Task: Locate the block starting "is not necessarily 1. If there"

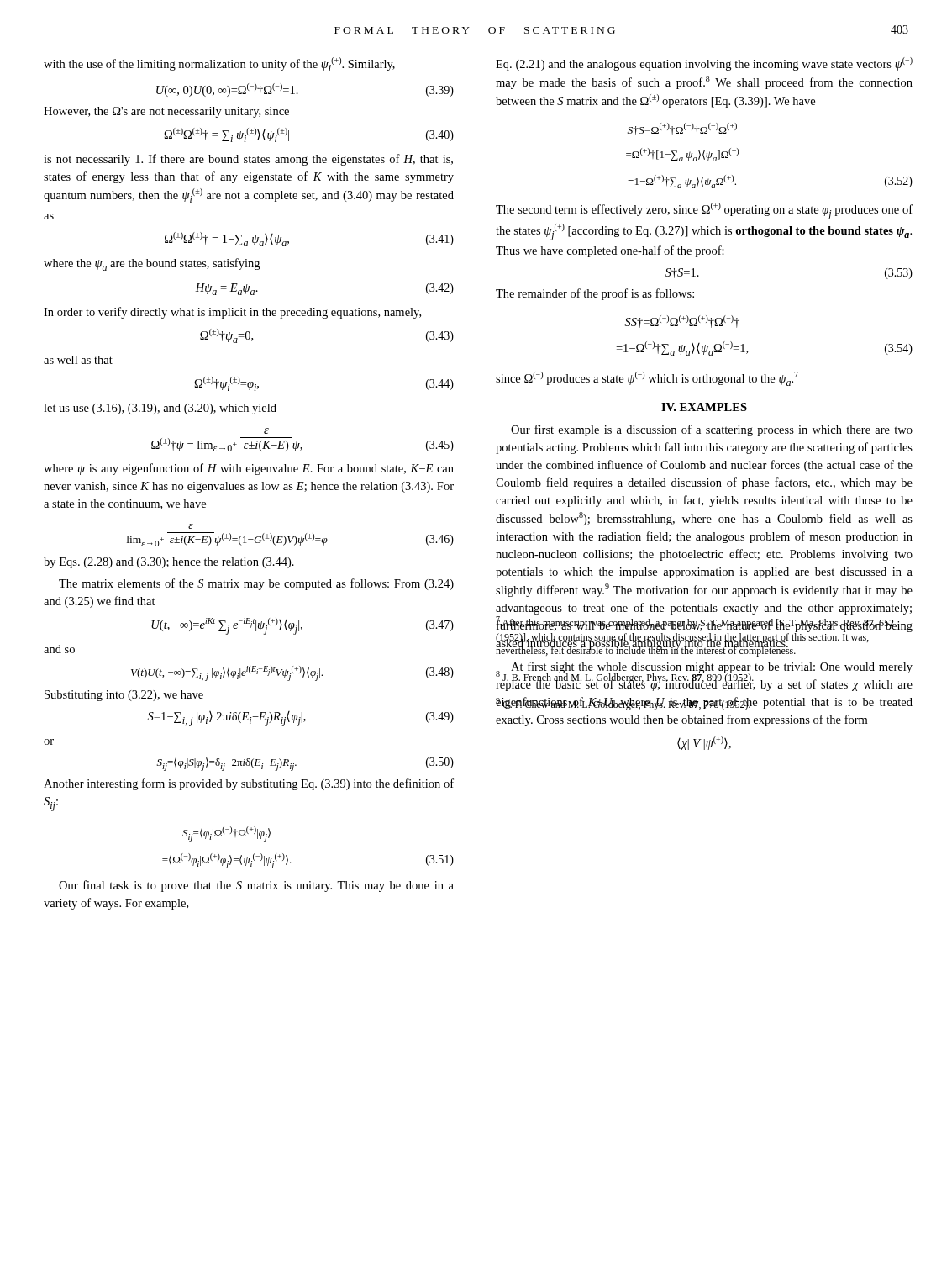Action: point(249,187)
